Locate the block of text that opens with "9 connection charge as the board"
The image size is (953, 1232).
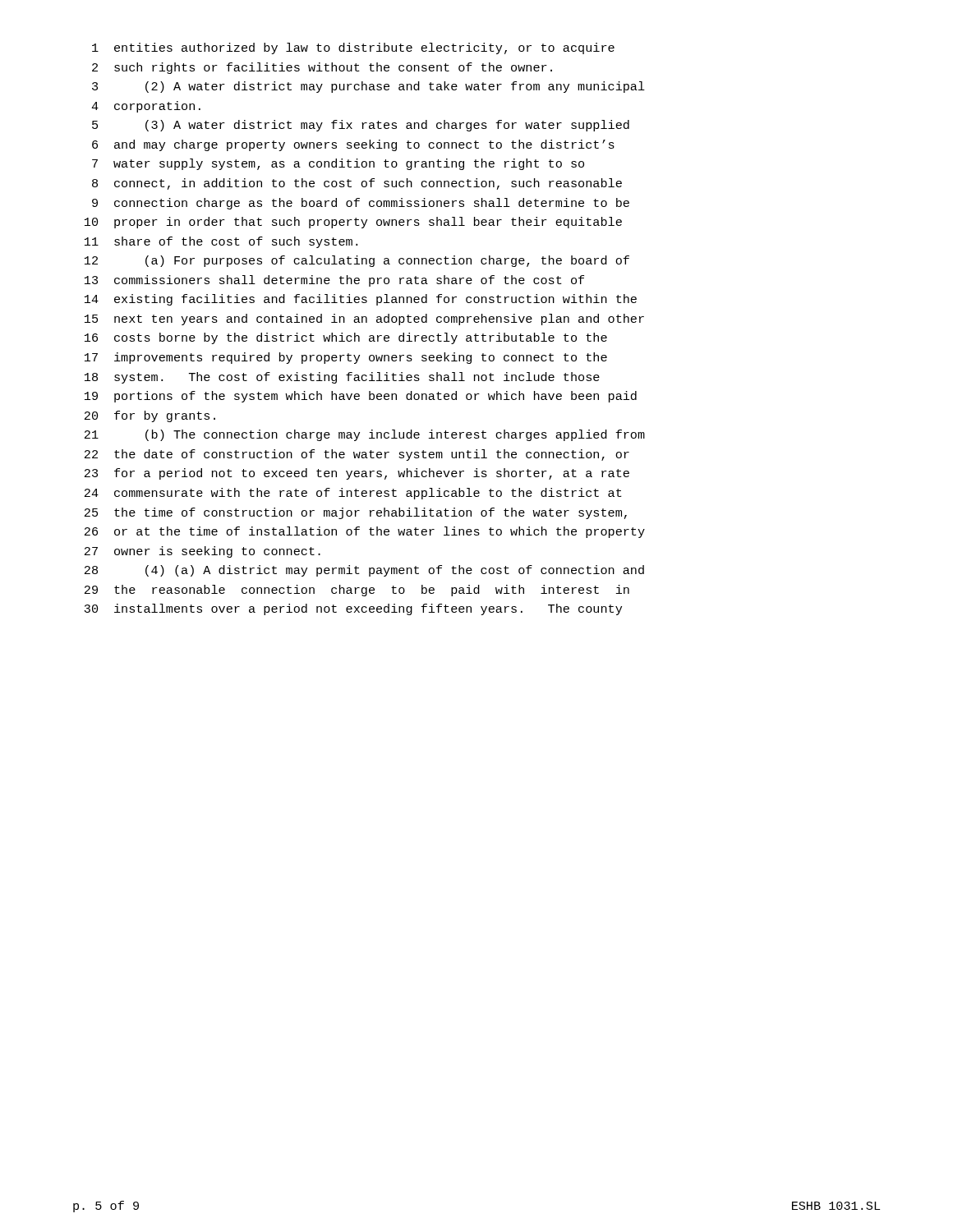[x=476, y=204]
